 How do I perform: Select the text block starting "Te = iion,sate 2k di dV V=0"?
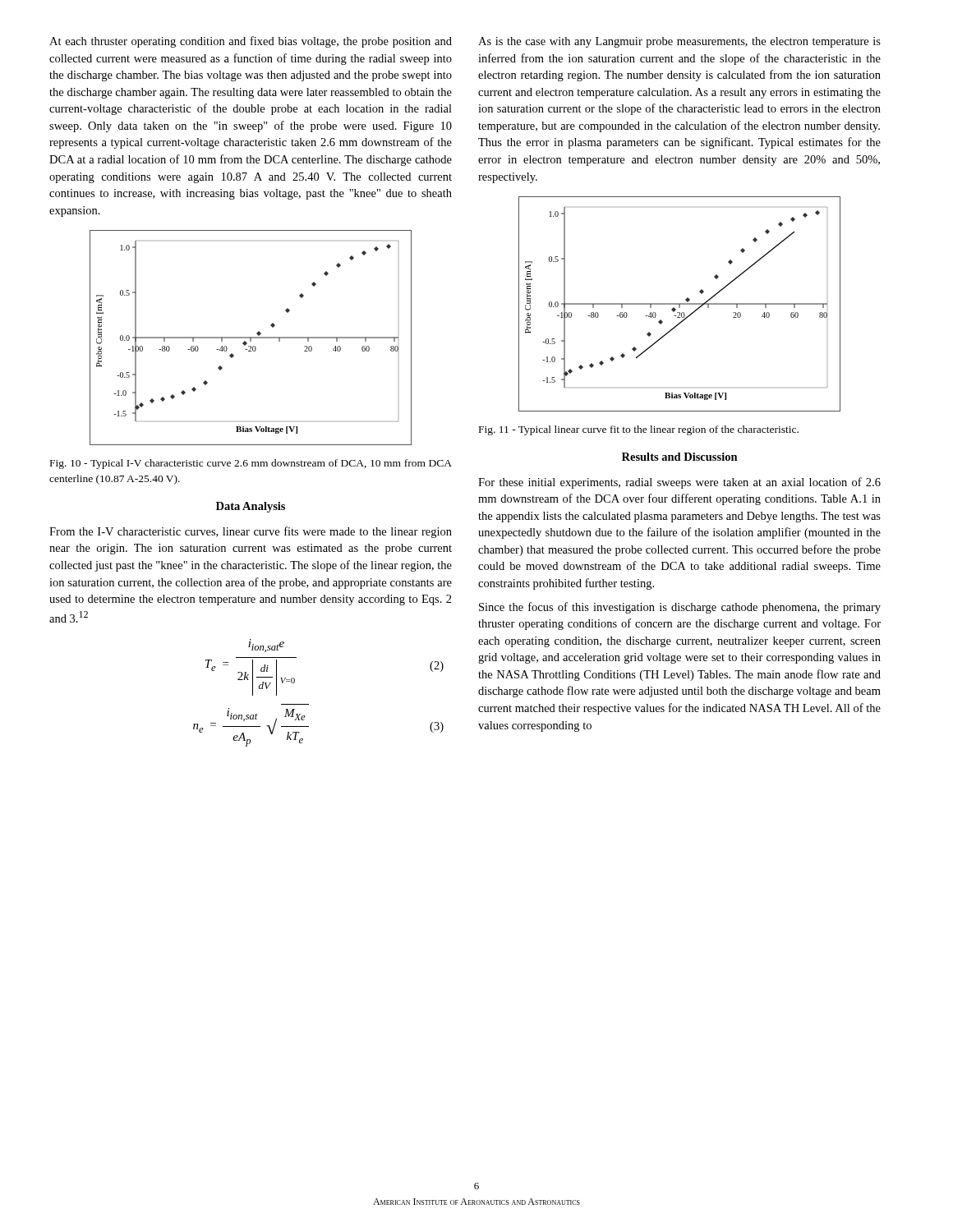266,646
